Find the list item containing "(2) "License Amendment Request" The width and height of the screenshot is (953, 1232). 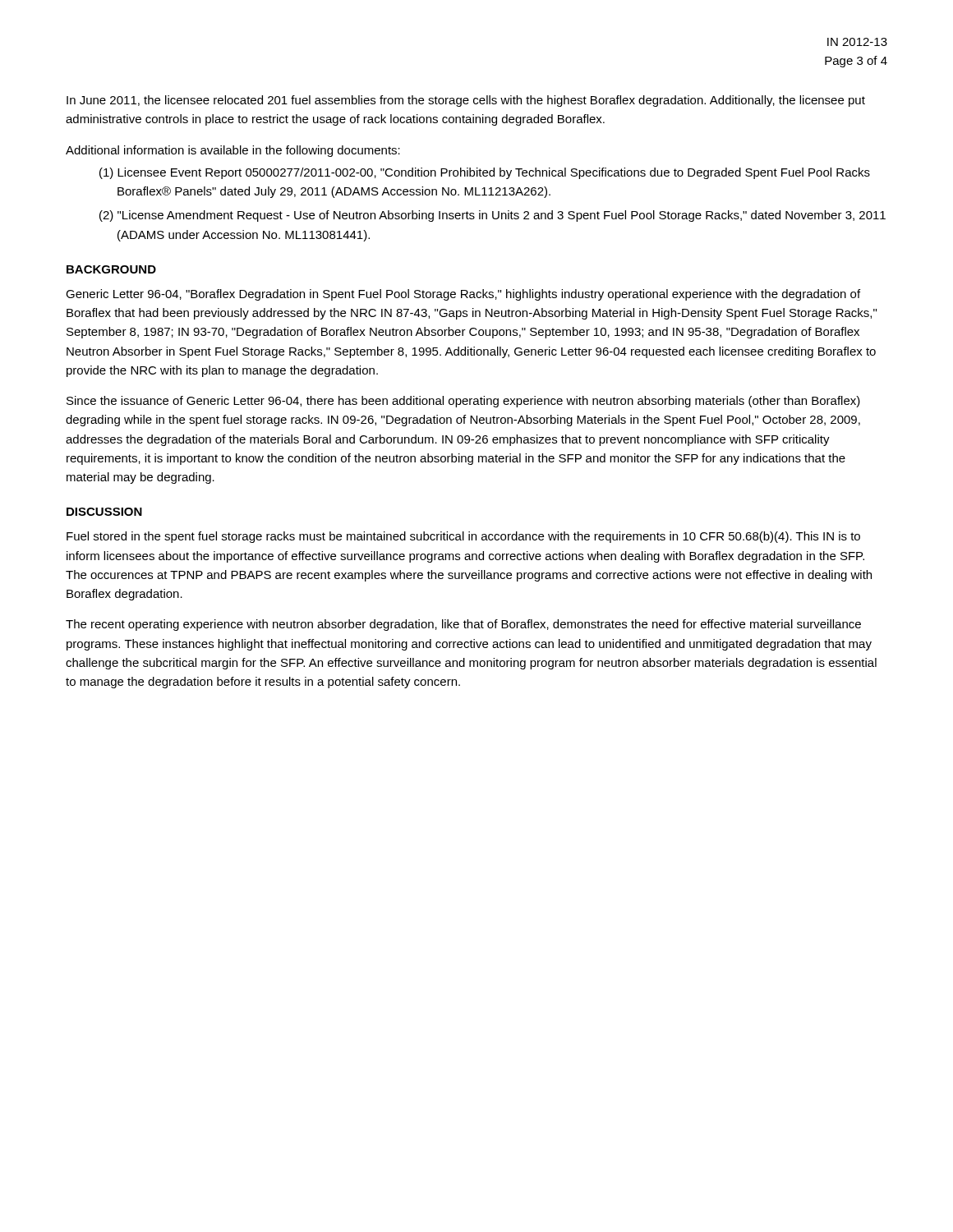coord(492,225)
